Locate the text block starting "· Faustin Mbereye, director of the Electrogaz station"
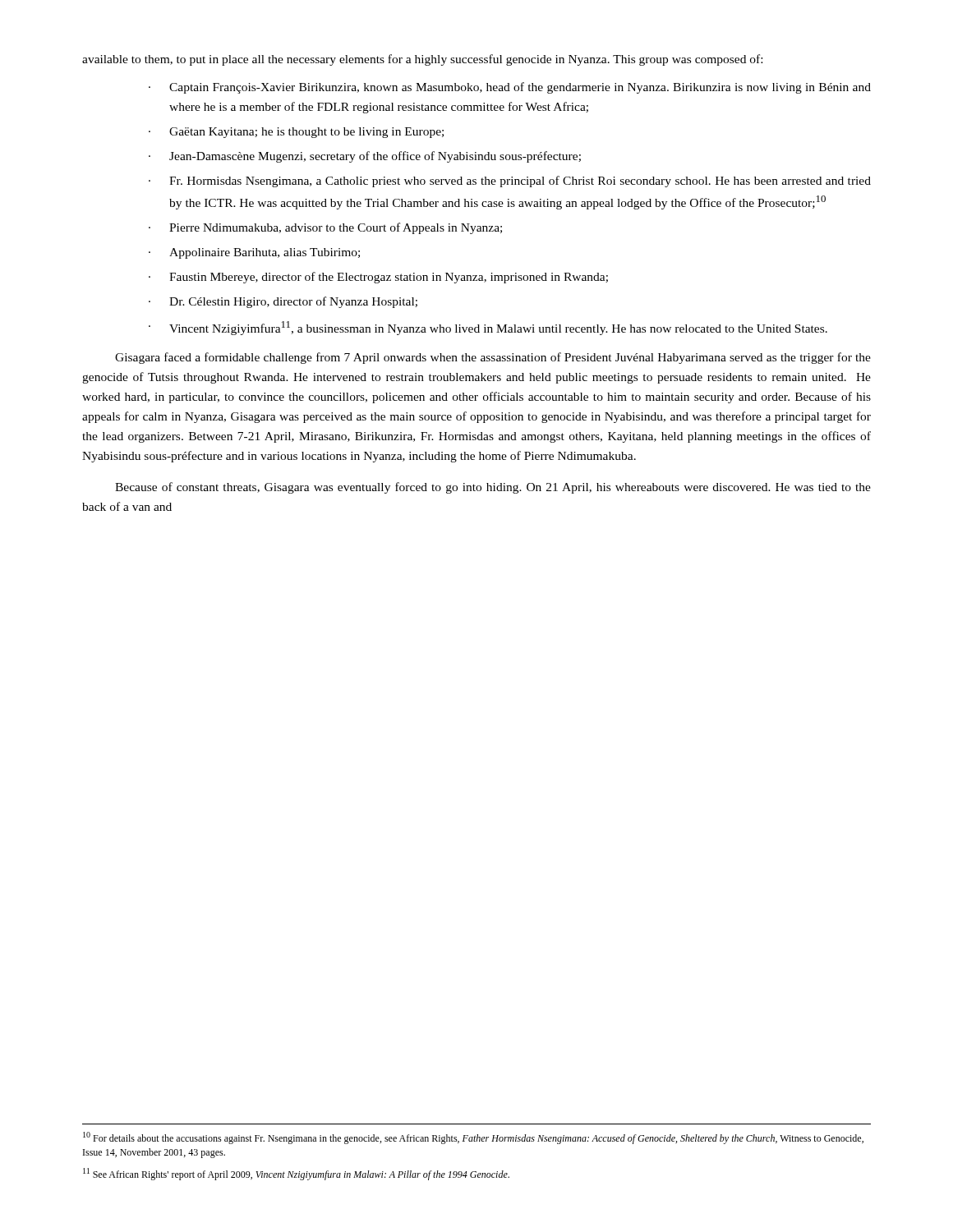Image resolution: width=953 pixels, height=1232 pixels. [x=509, y=277]
